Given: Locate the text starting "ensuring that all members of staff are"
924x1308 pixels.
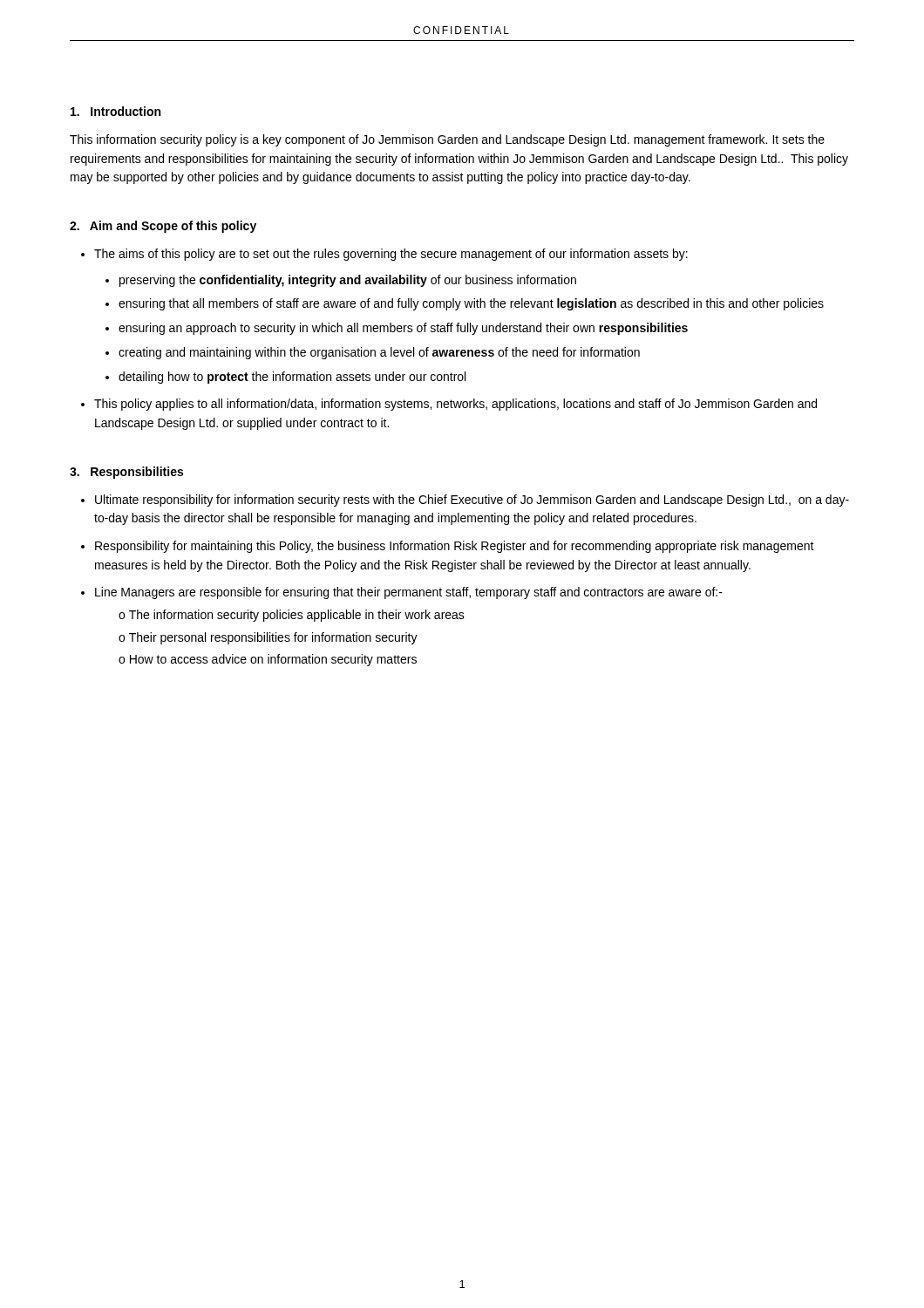Looking at the screenshot, I should coord(471,304).
